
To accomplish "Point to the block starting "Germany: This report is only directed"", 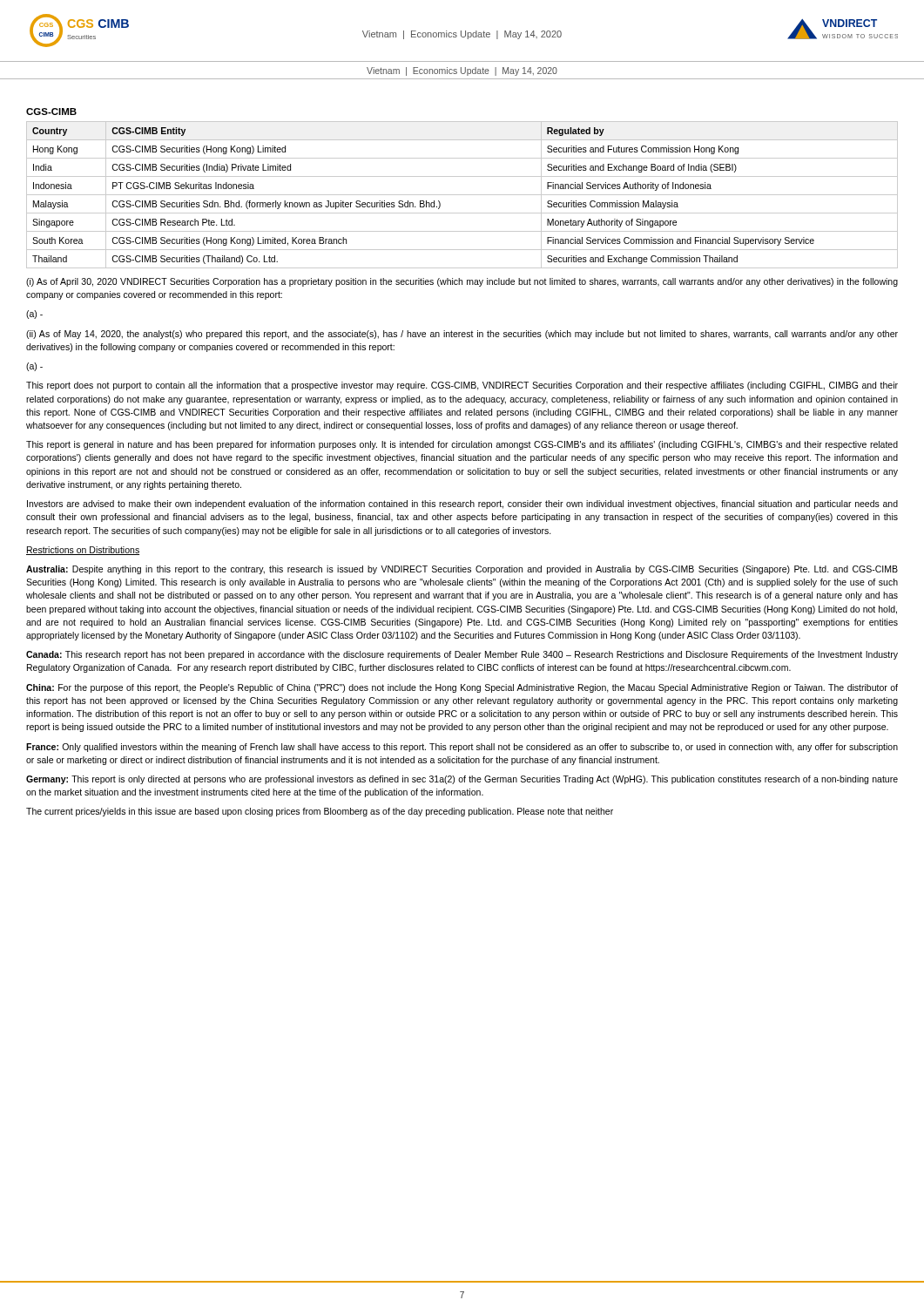I will [x=462, y=786].
